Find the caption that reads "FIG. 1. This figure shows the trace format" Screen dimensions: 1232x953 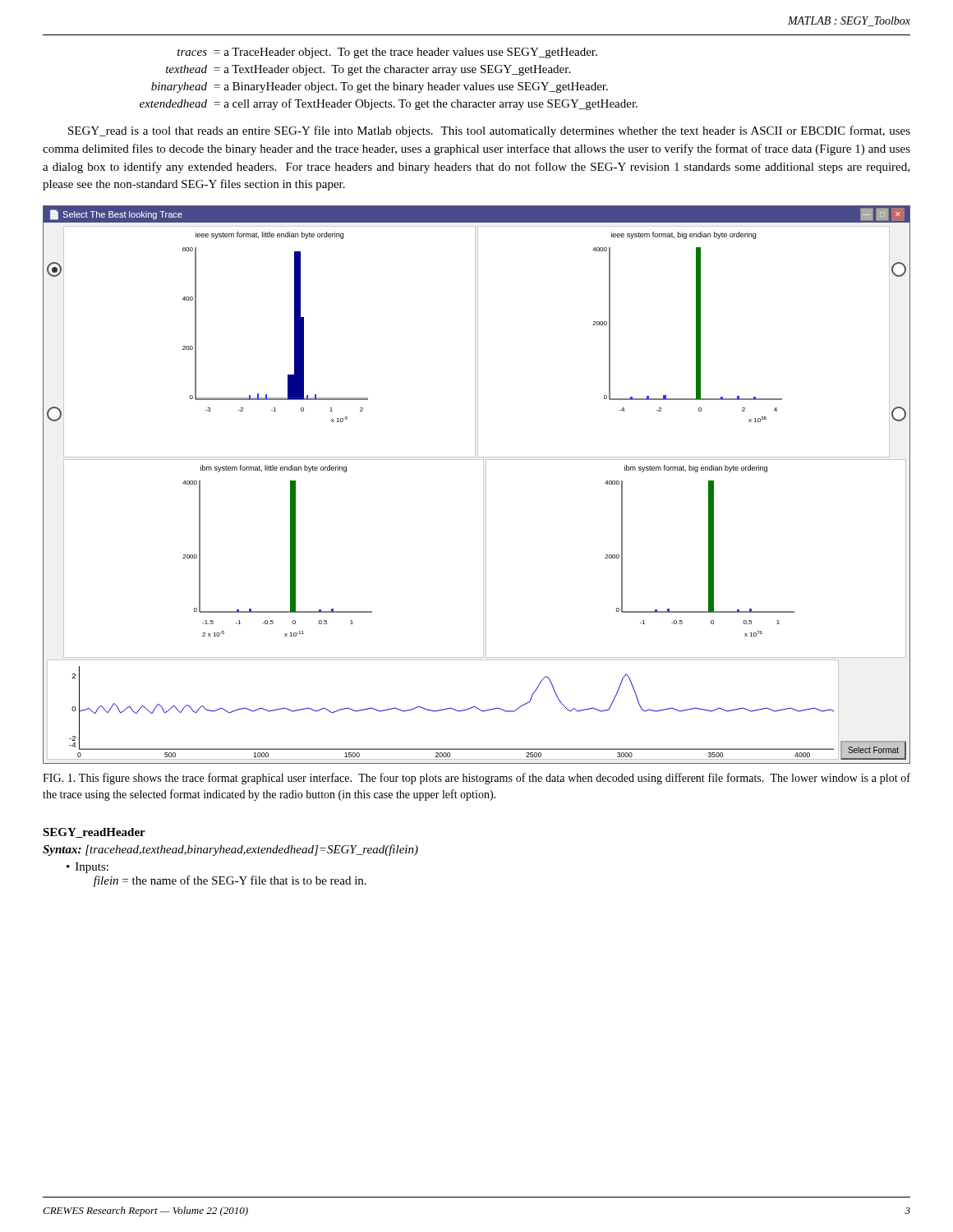pyautogui.click(x=476, y=786)
